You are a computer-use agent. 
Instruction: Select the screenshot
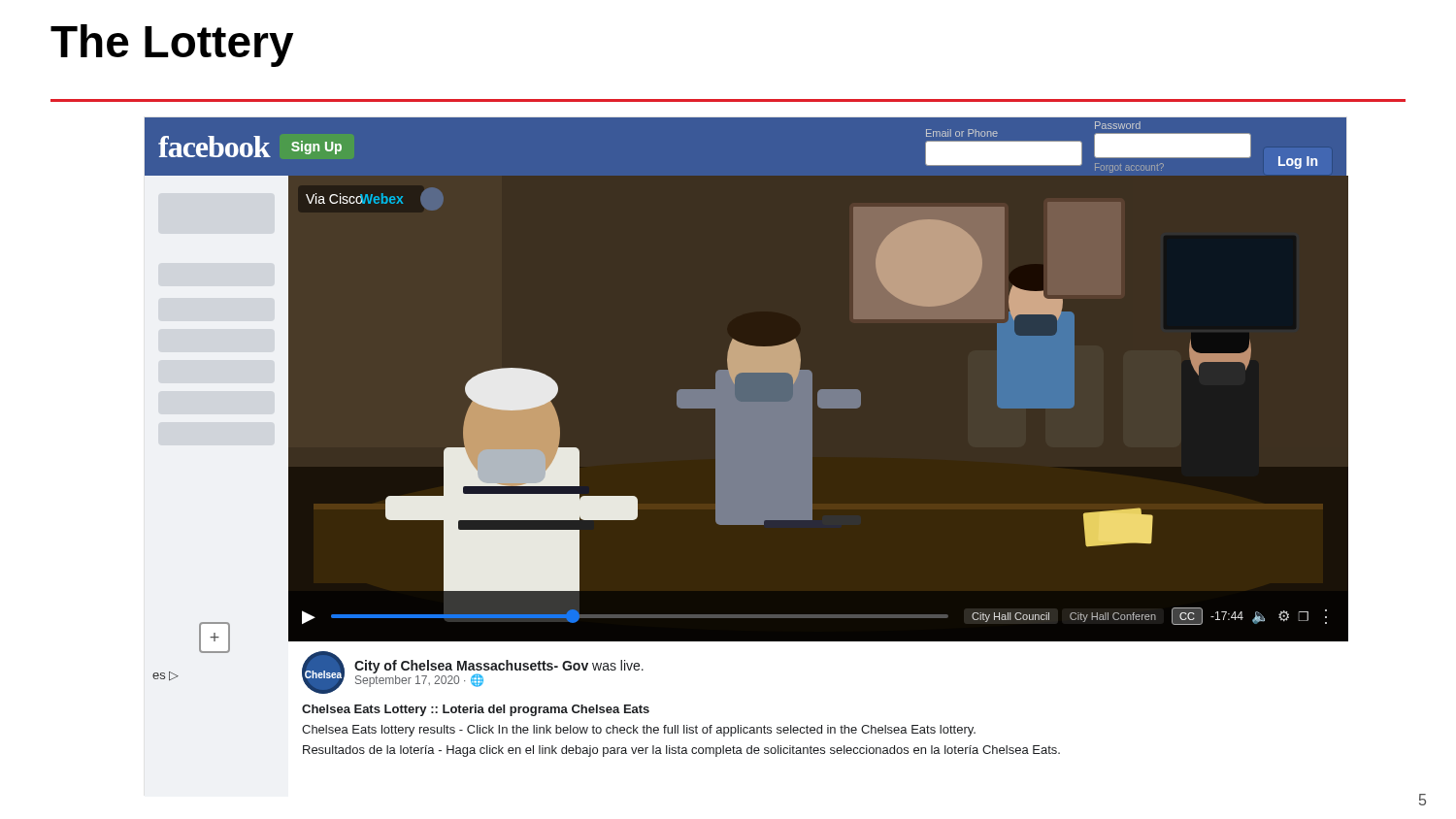tap(745, 456)
